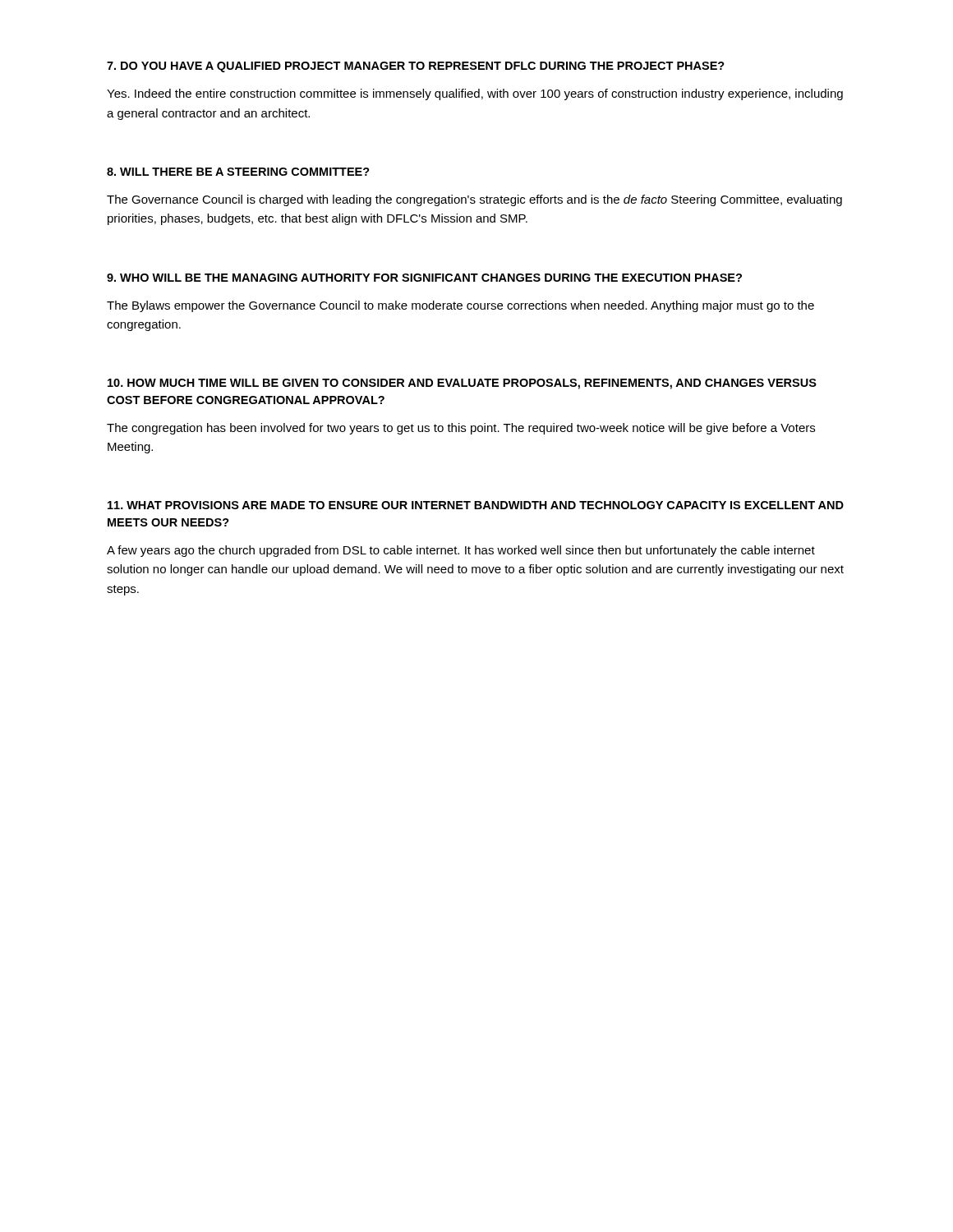953x1232 pixels.
Task: Select the text block containing "The Governance Council is charged"
Action: tap(475, 209)
